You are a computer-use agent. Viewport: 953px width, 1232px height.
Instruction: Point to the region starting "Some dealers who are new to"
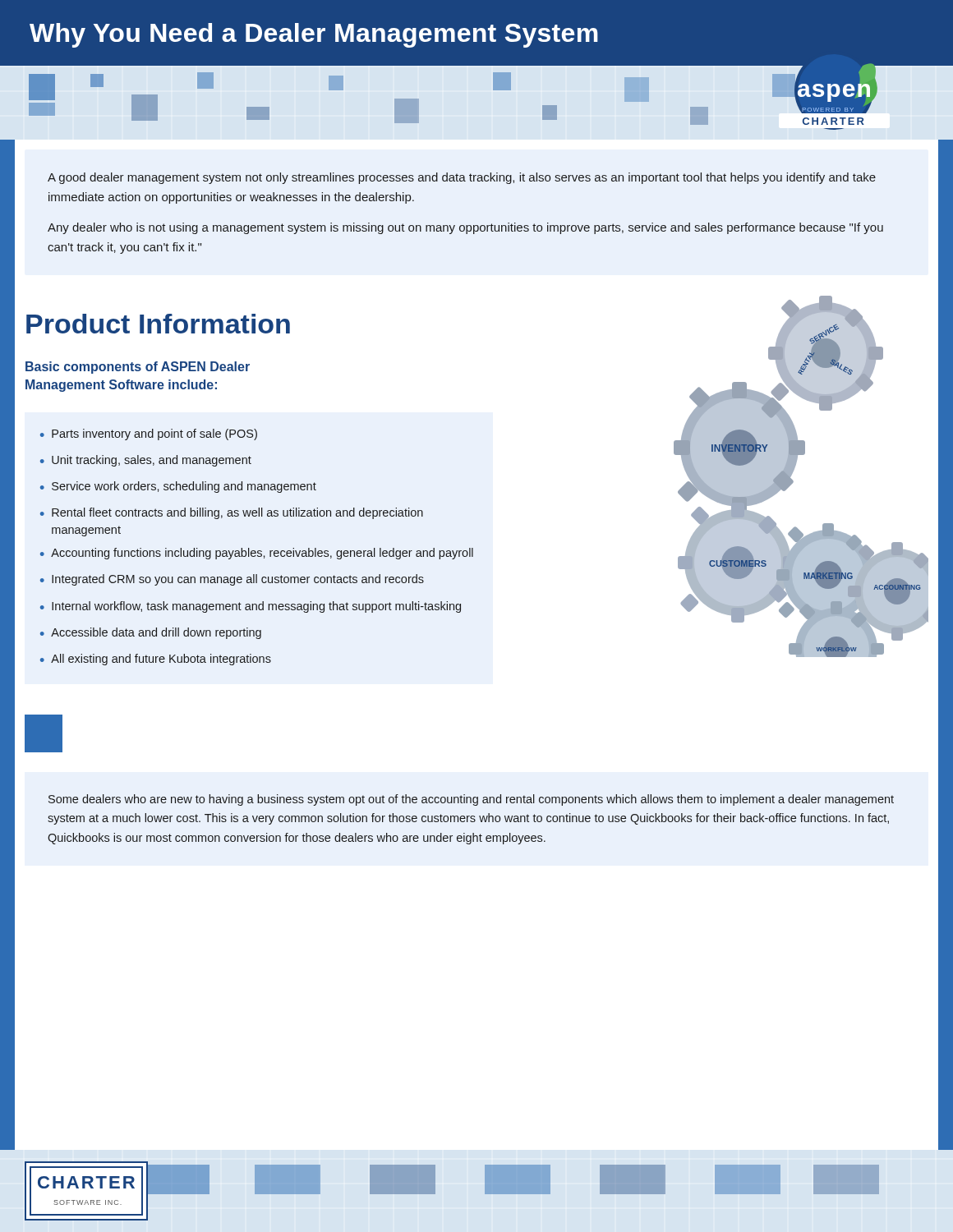(x=471, y=818)
